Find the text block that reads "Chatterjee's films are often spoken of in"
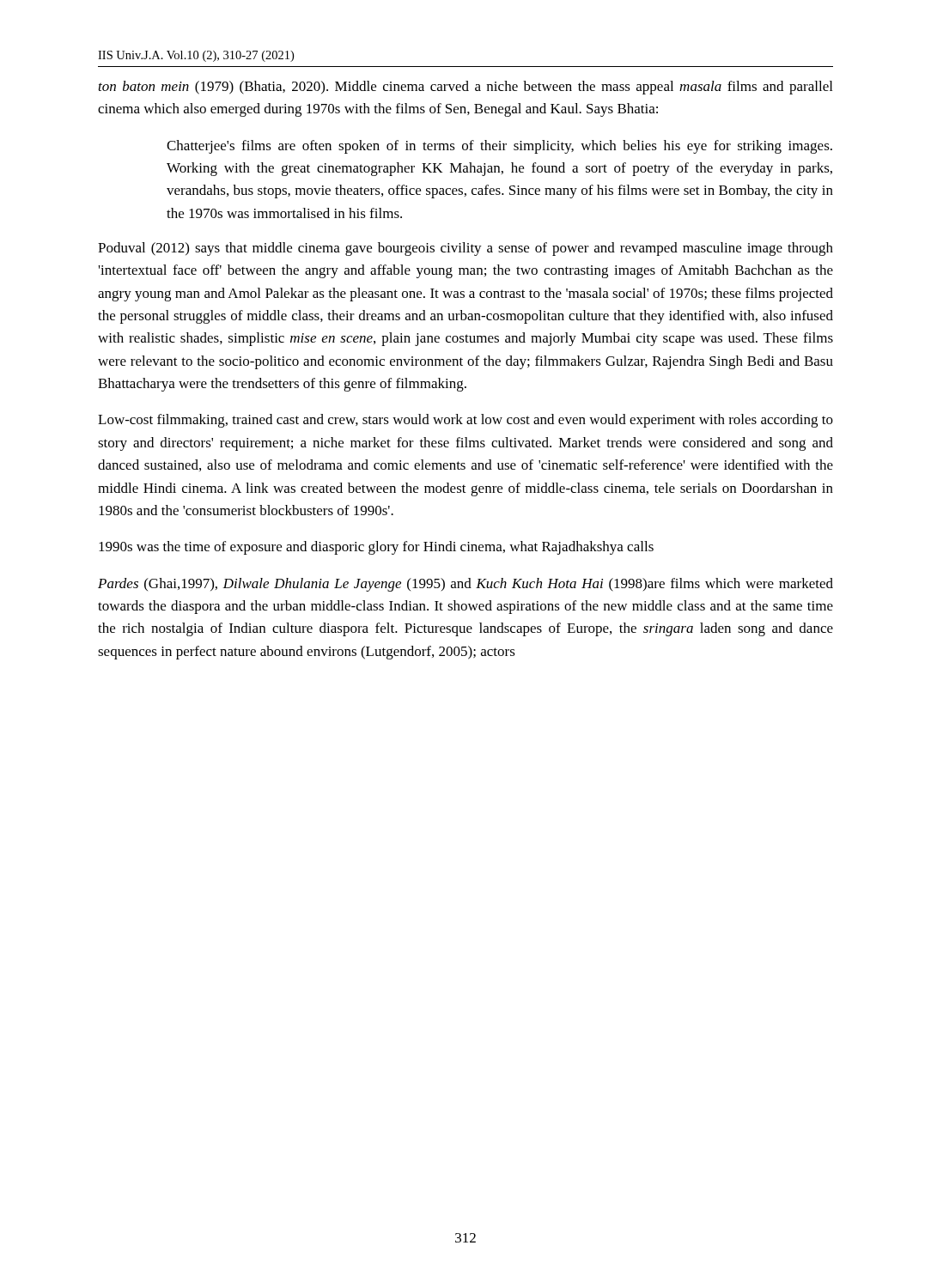Screen dimensions: 1288x931 click(x=500, y=179)
